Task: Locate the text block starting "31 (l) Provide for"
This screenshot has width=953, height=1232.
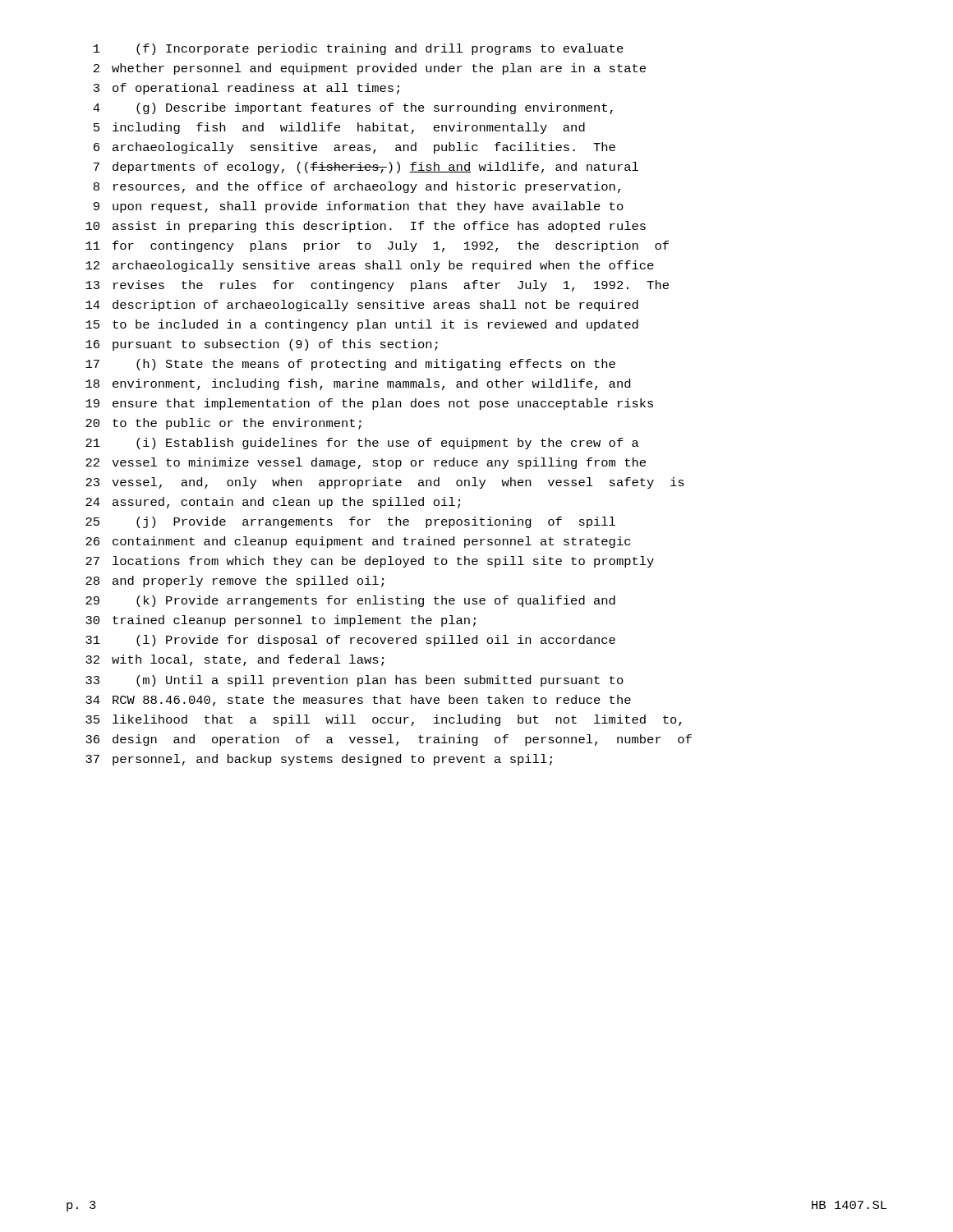Action: (x=476, y=651)
